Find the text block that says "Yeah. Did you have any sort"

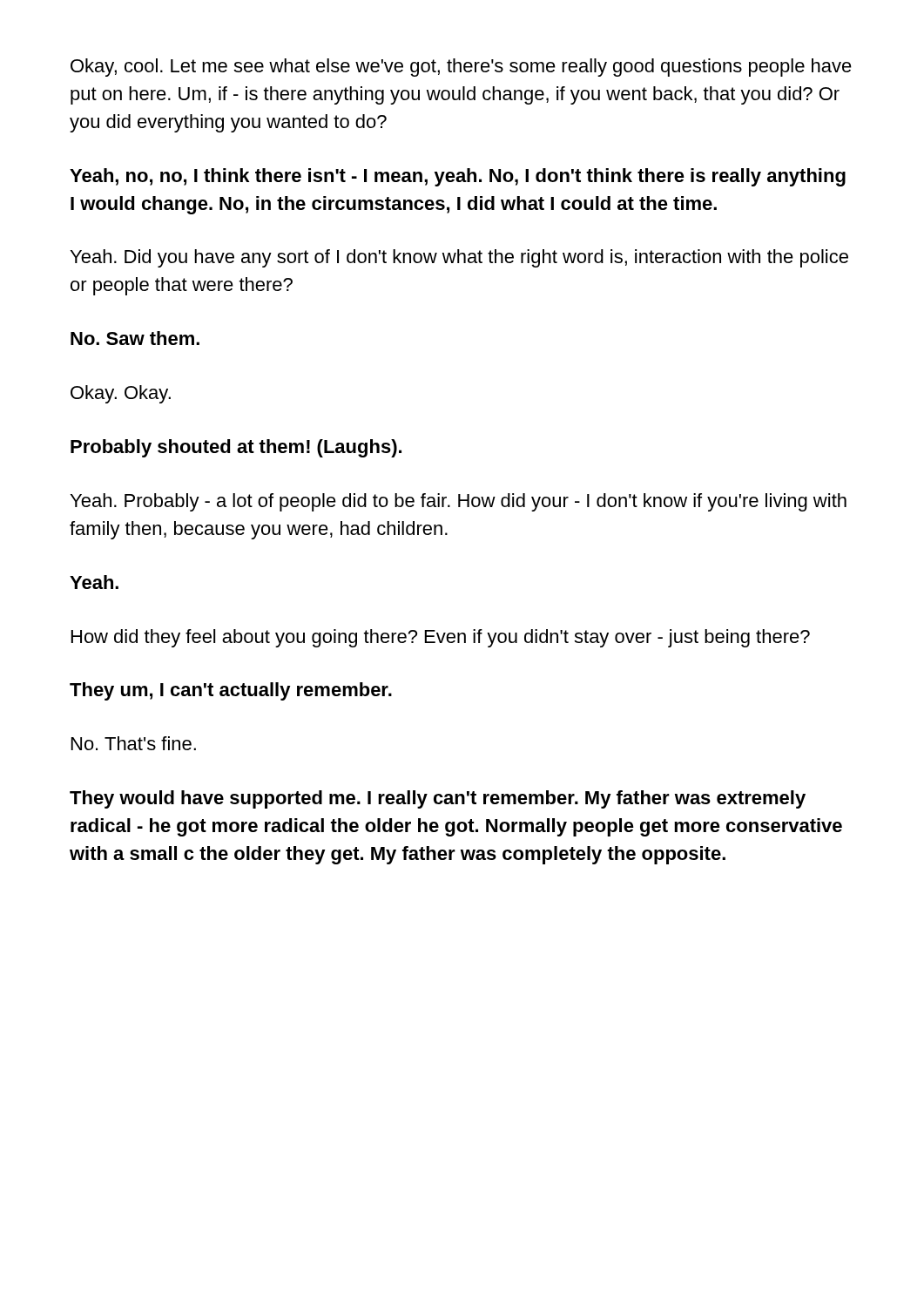click(x=459, y=271)
